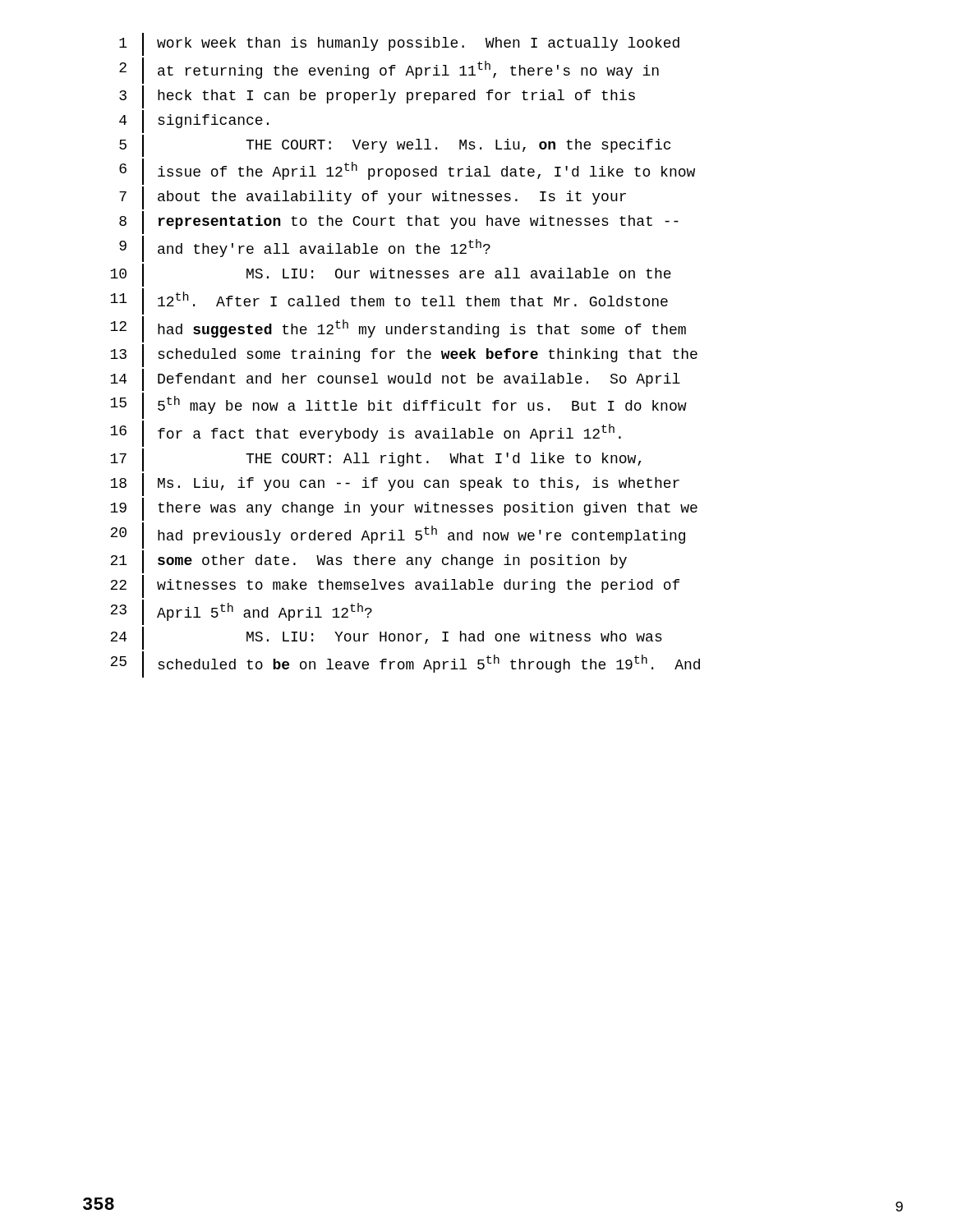
Task: Find the passage starting "5 THE COURT: Very well. Ms. Liu,"
Action: pos(493,146)
